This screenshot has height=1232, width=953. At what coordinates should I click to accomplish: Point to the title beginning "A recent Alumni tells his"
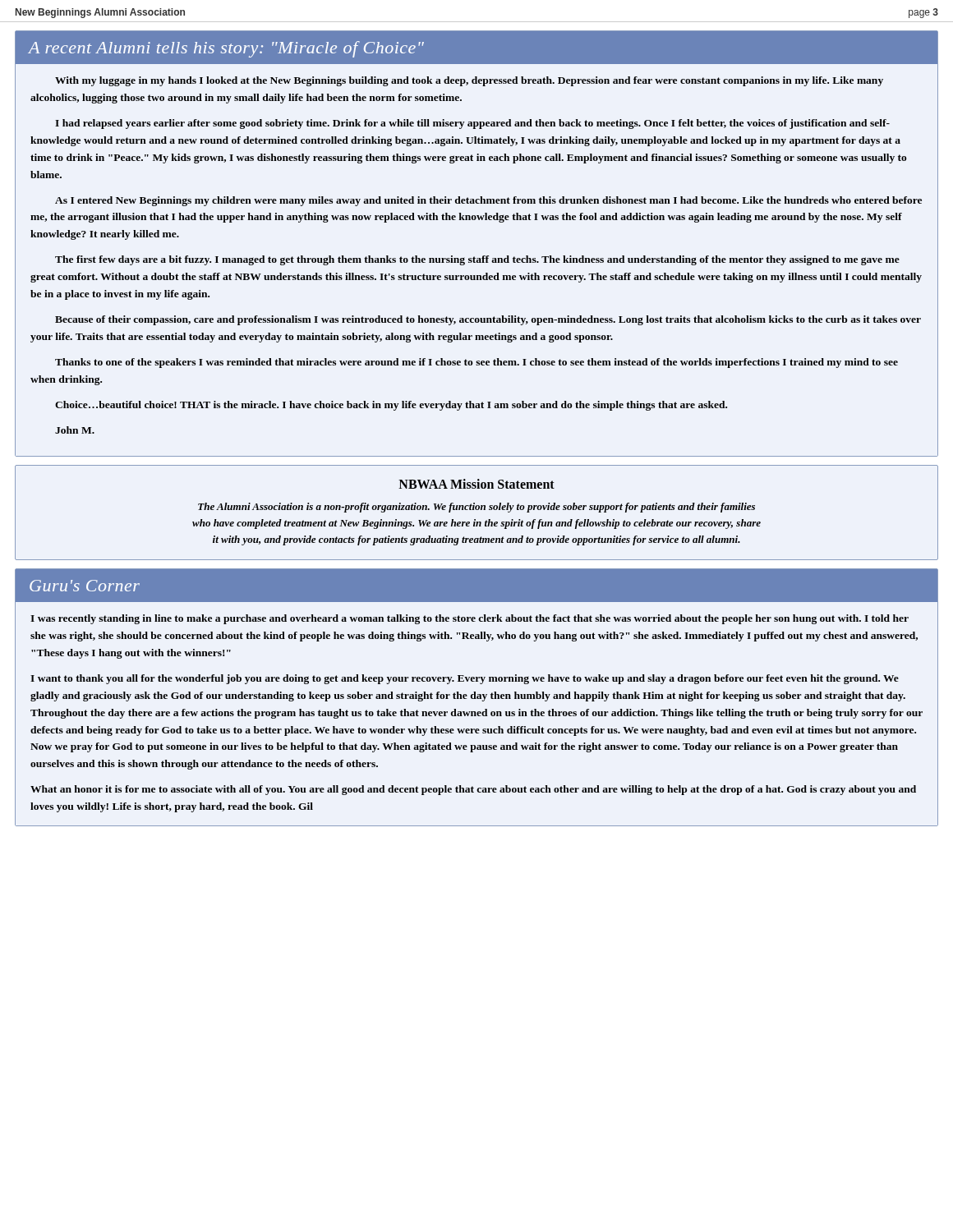click(x=476, y=47)
